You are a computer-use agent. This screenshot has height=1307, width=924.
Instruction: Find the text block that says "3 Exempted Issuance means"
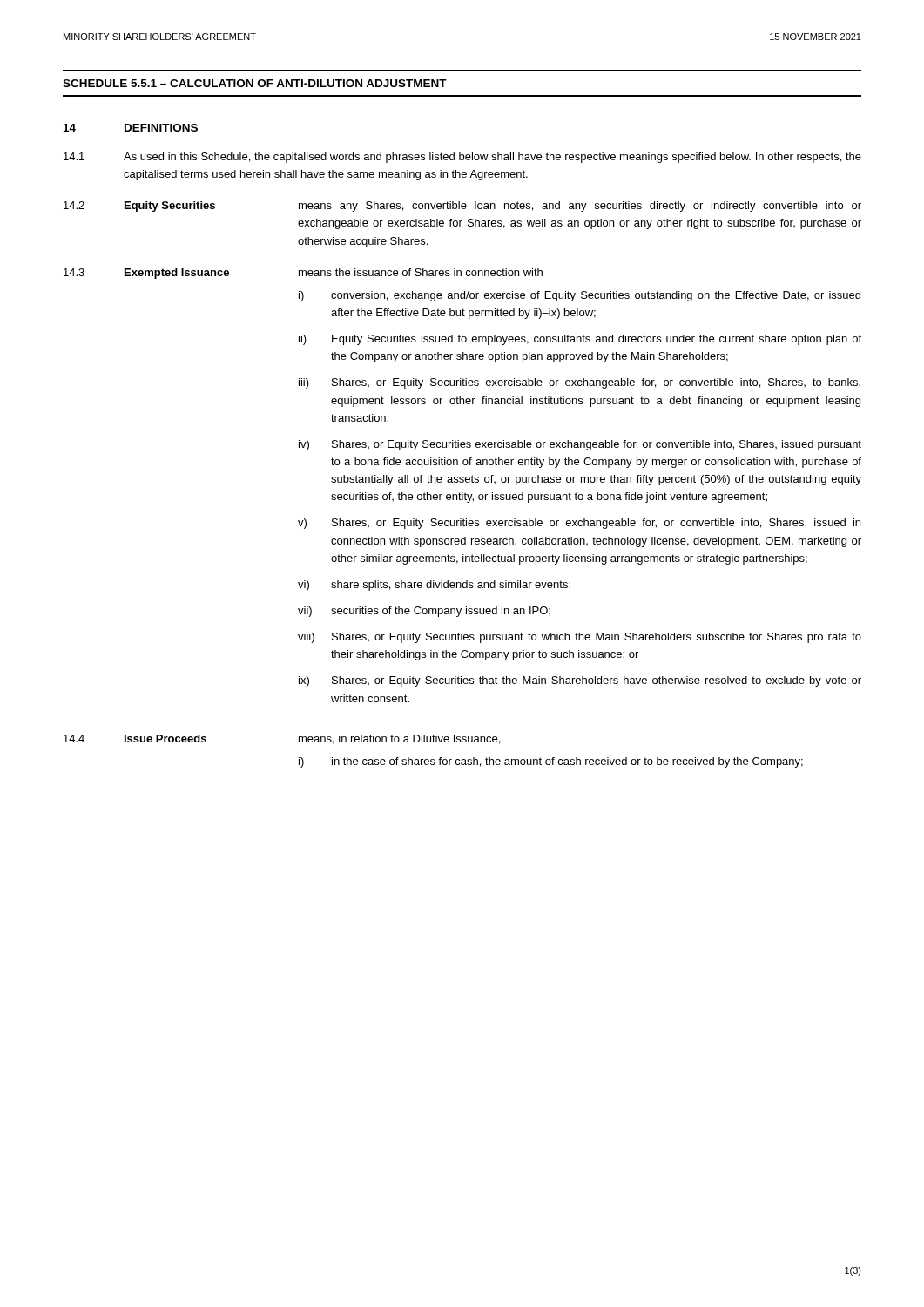(x=462, y=490)
